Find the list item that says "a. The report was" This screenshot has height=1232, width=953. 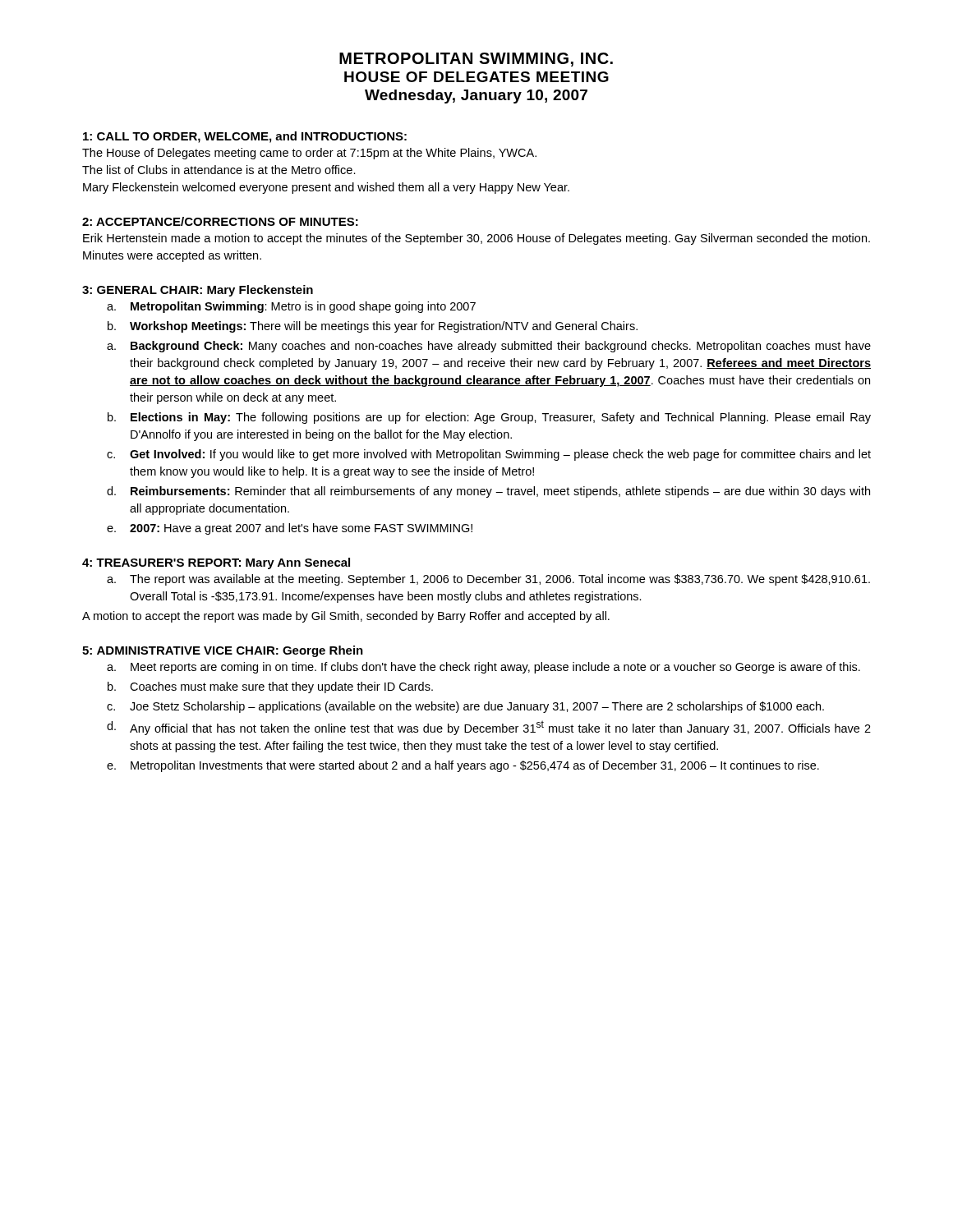click(489, 588)
